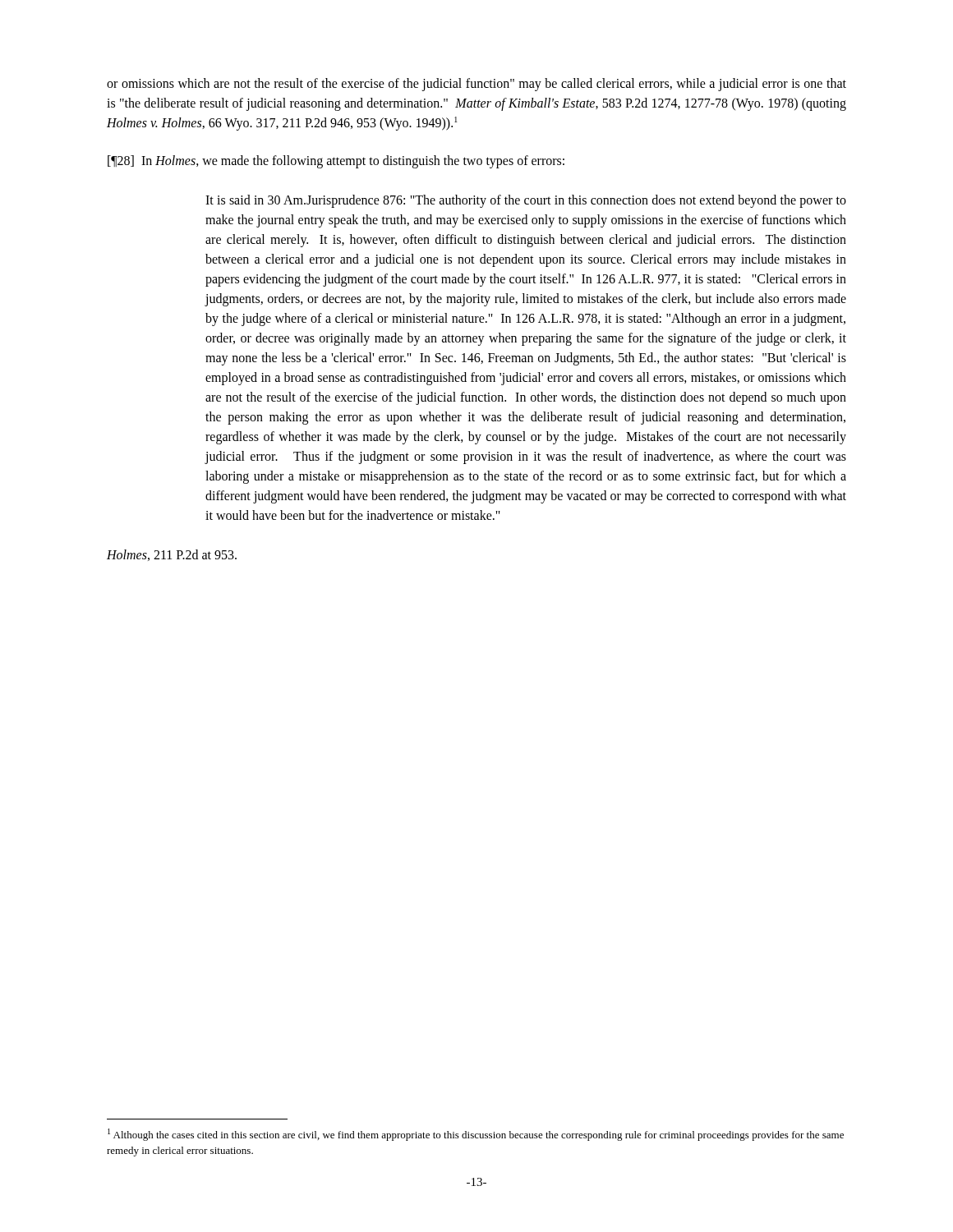The image size is (953, 1232).
Task: Select the region starting "1 Although the cases cited in this"
Action: click(x=475, y=1142)
